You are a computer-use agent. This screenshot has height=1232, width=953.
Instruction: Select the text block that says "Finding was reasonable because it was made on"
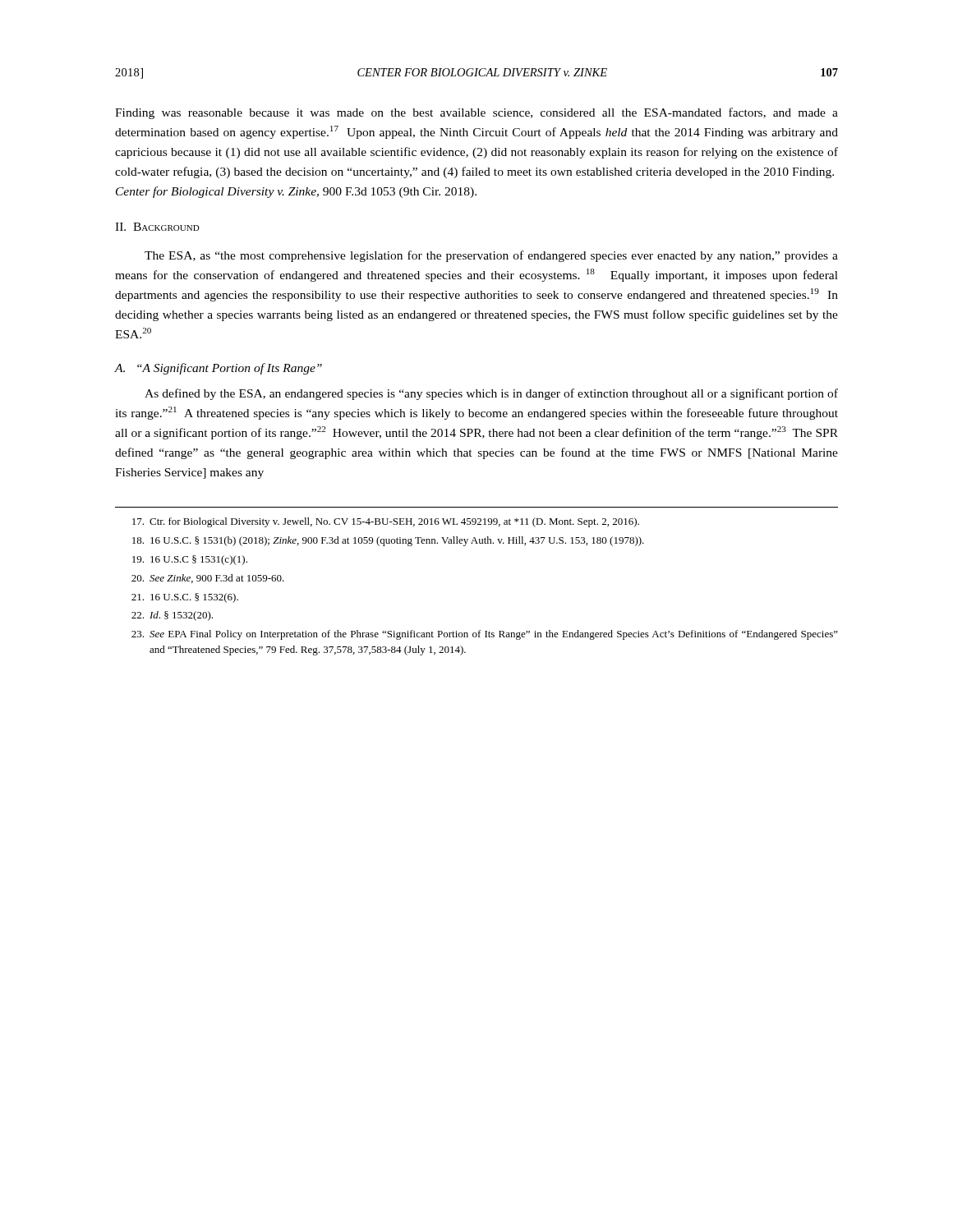(x=476, y=152)
